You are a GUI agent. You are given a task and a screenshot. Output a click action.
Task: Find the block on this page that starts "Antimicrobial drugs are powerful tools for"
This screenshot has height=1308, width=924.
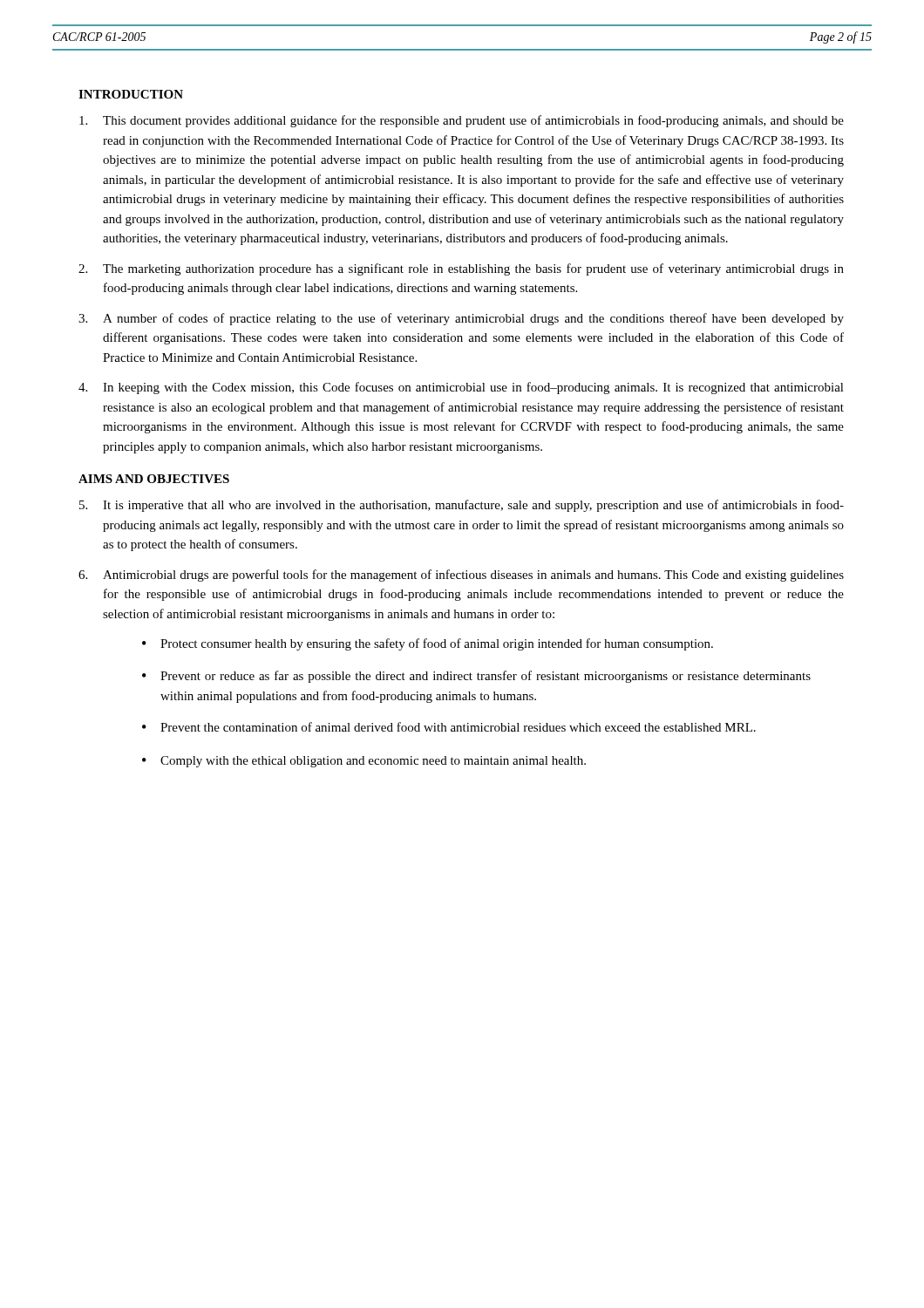click(x=461, y=594)
